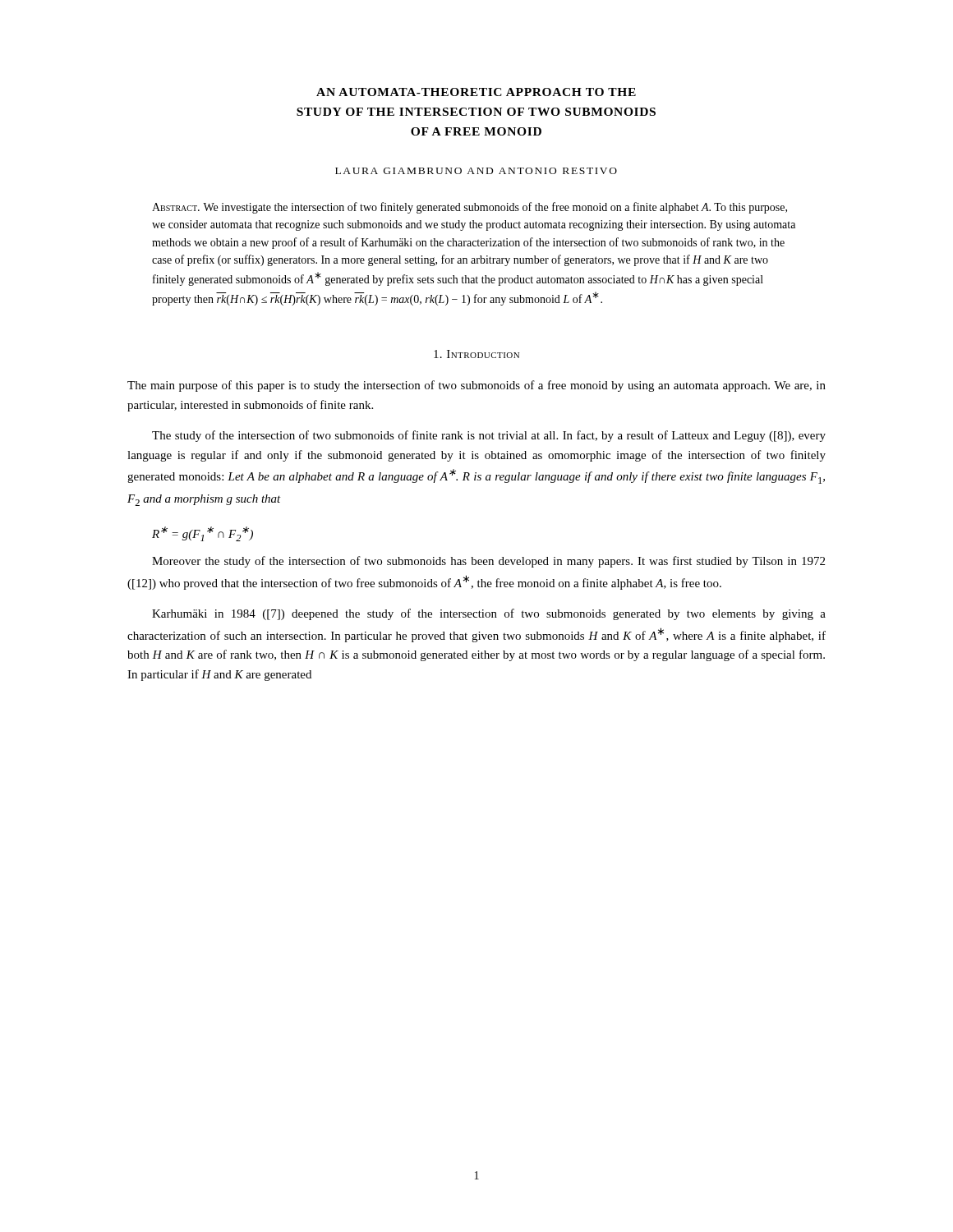Select the formula that reads "R∗ = g(F1∗ ∩ F2∗)"
953x1232 pixels.
pos(203,534)
